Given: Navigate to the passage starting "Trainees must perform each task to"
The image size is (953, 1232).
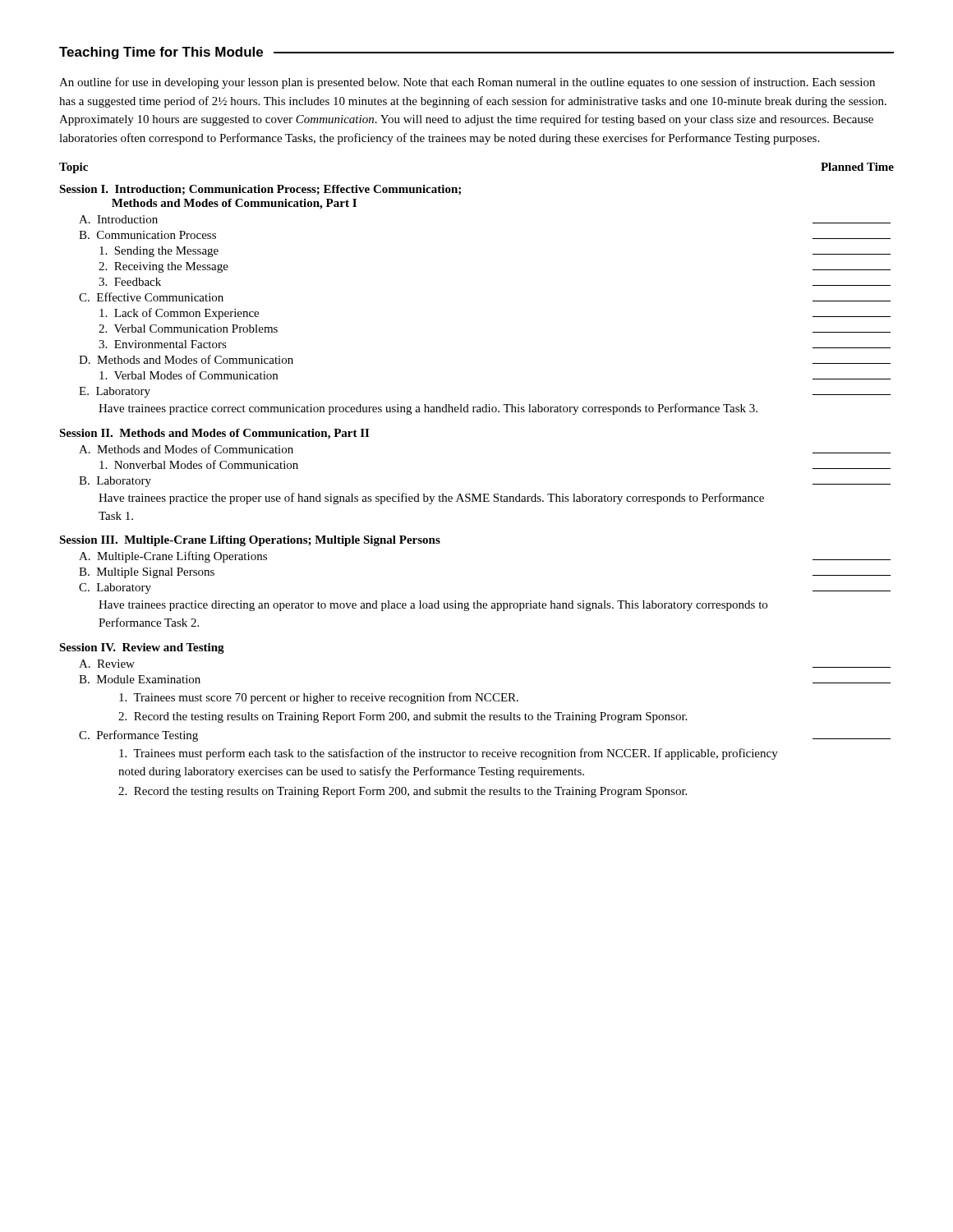Looking at the screenshot, I should [476, 762].
